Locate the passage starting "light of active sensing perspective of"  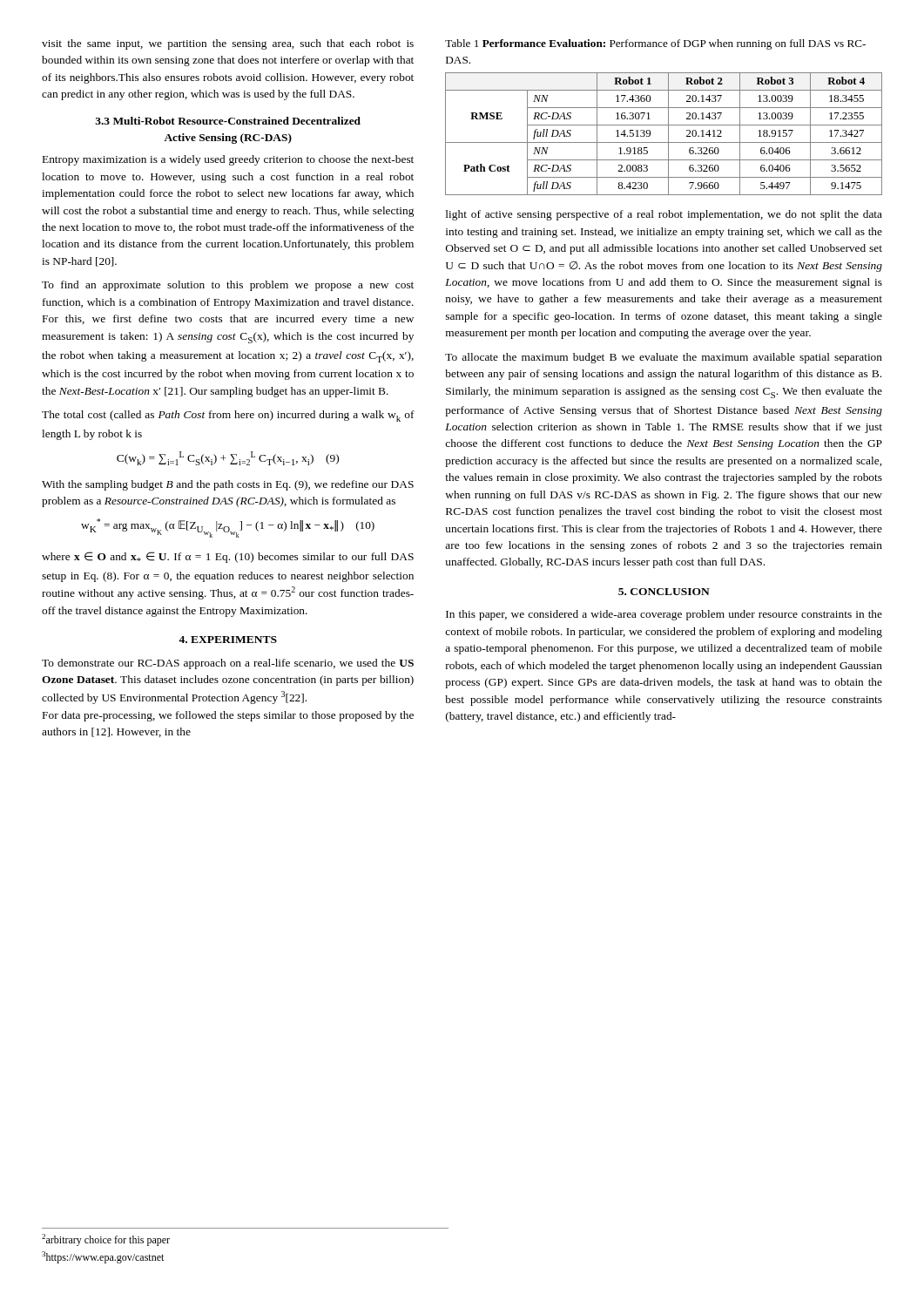[664, 274]
